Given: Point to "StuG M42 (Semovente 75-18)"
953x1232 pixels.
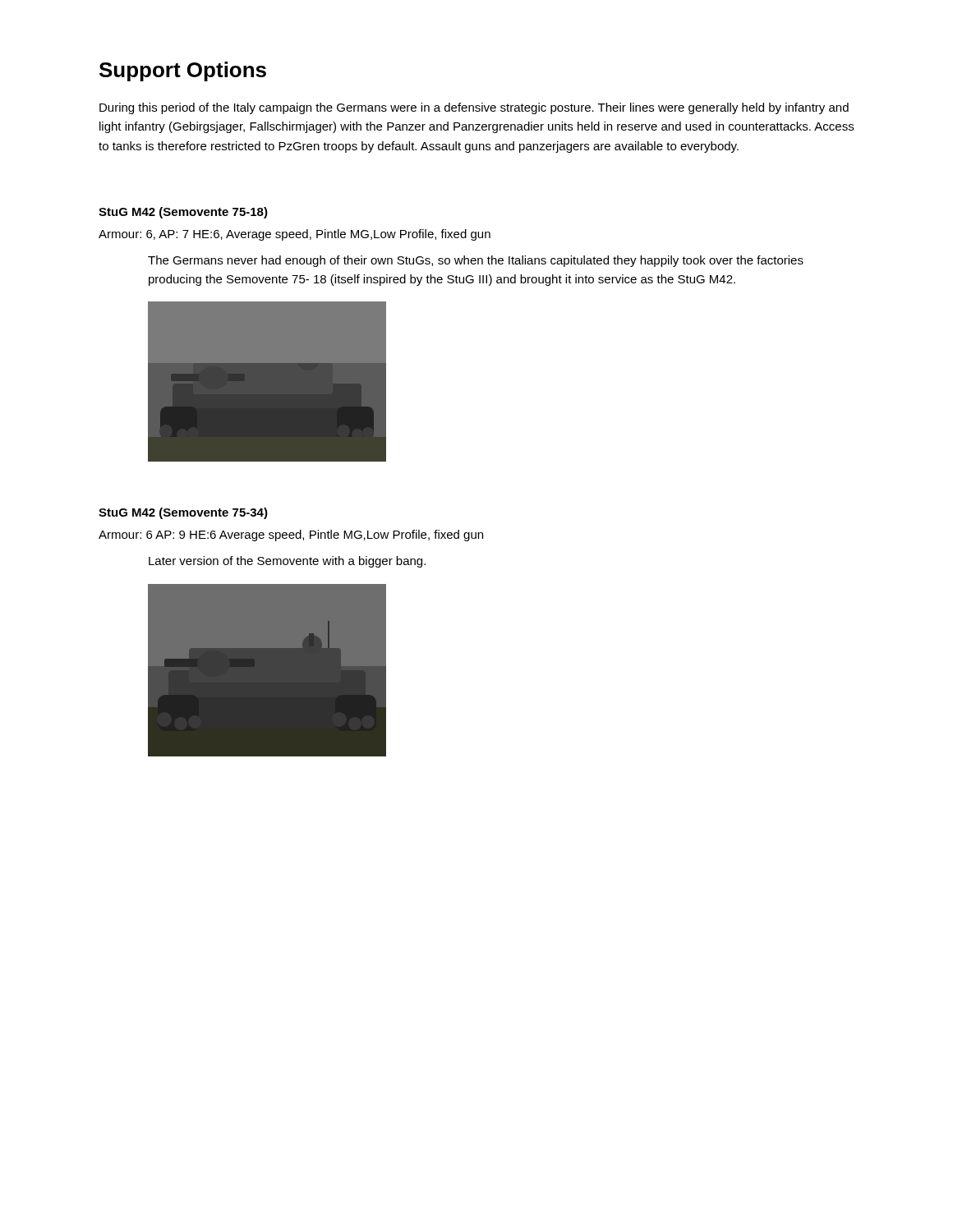Looking at the screenshot, I should pos(183,211).
